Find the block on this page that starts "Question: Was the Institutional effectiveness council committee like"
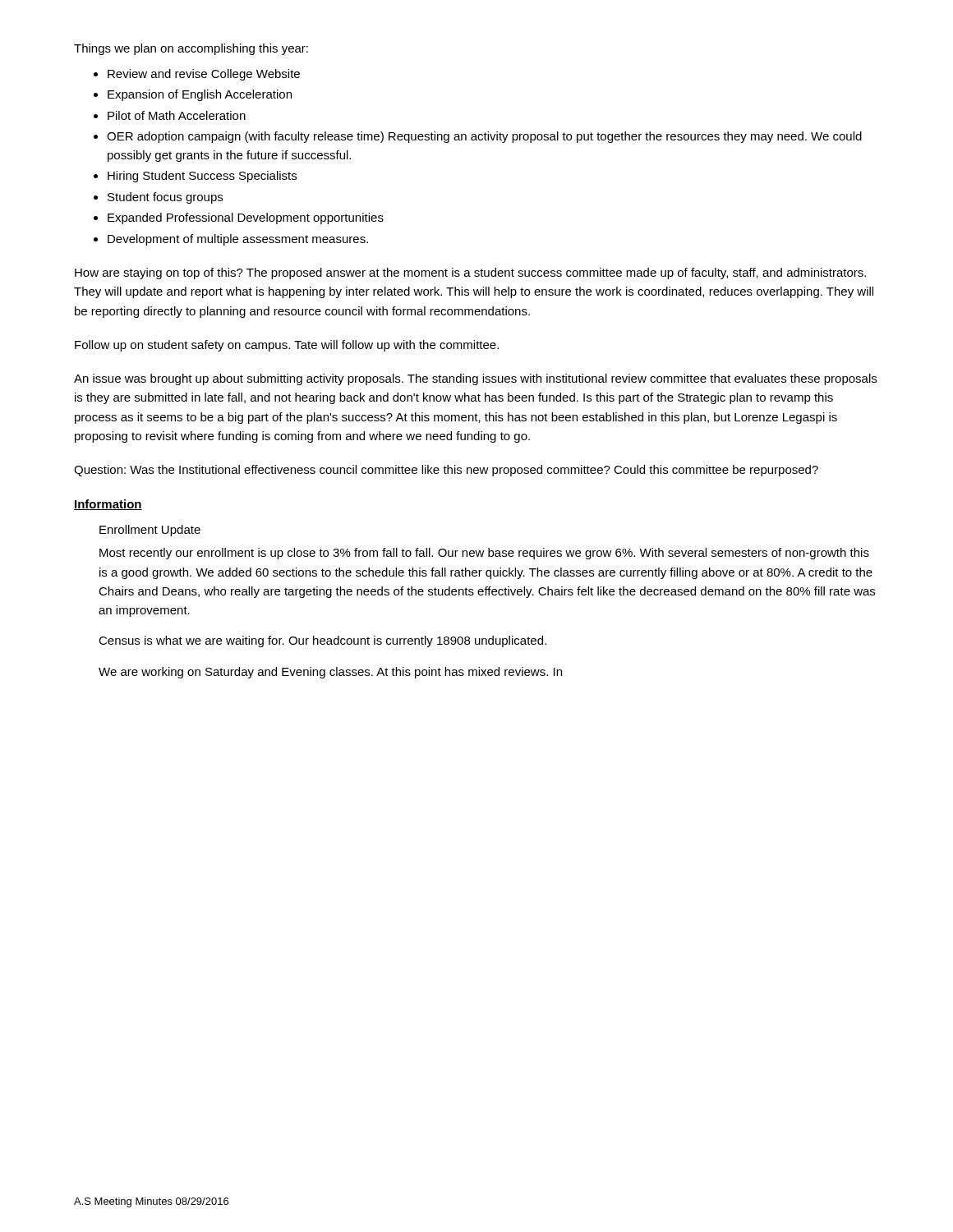 click(x=446, y=469)
